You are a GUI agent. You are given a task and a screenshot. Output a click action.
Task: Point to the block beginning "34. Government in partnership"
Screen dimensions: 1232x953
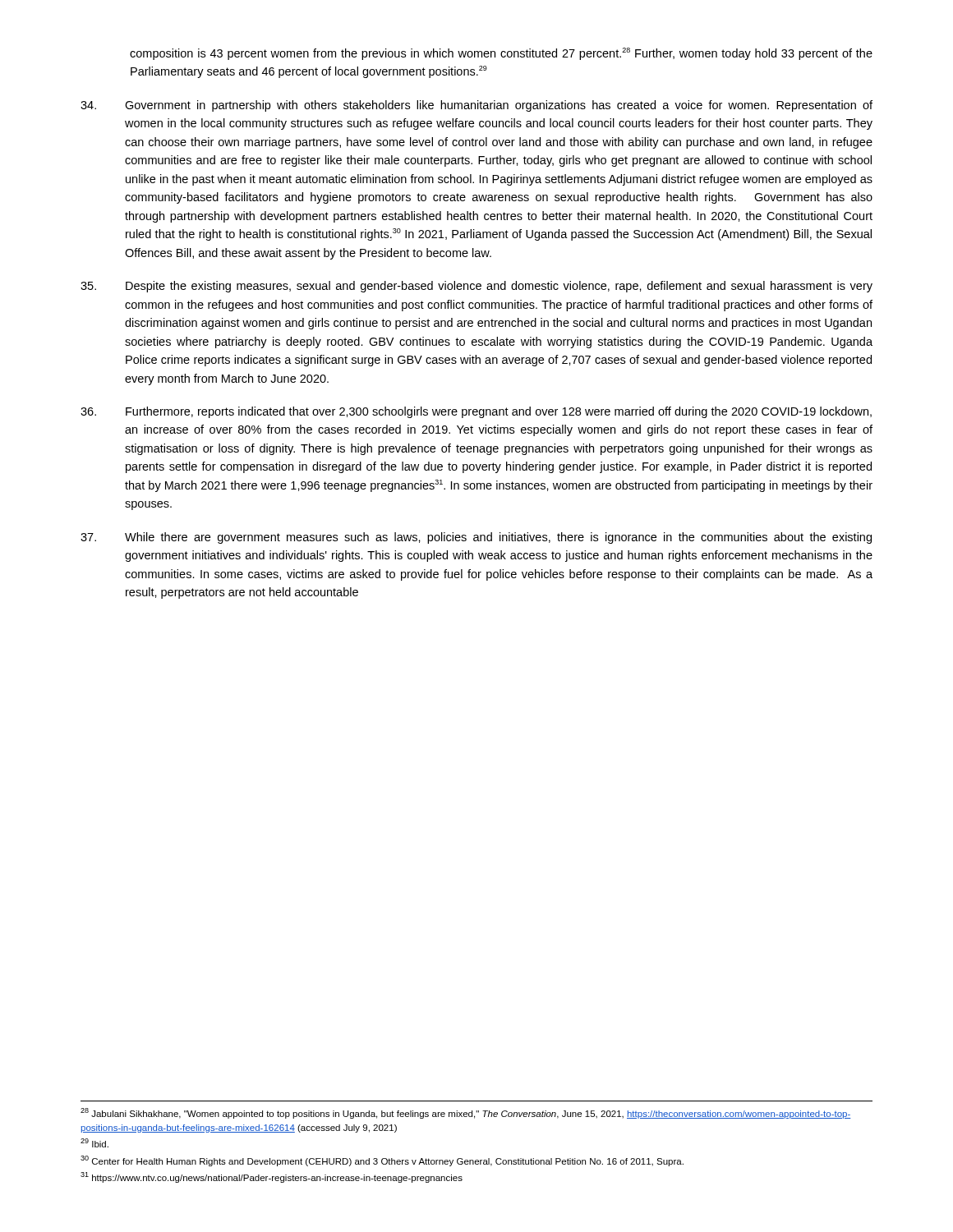coord(476,179)
